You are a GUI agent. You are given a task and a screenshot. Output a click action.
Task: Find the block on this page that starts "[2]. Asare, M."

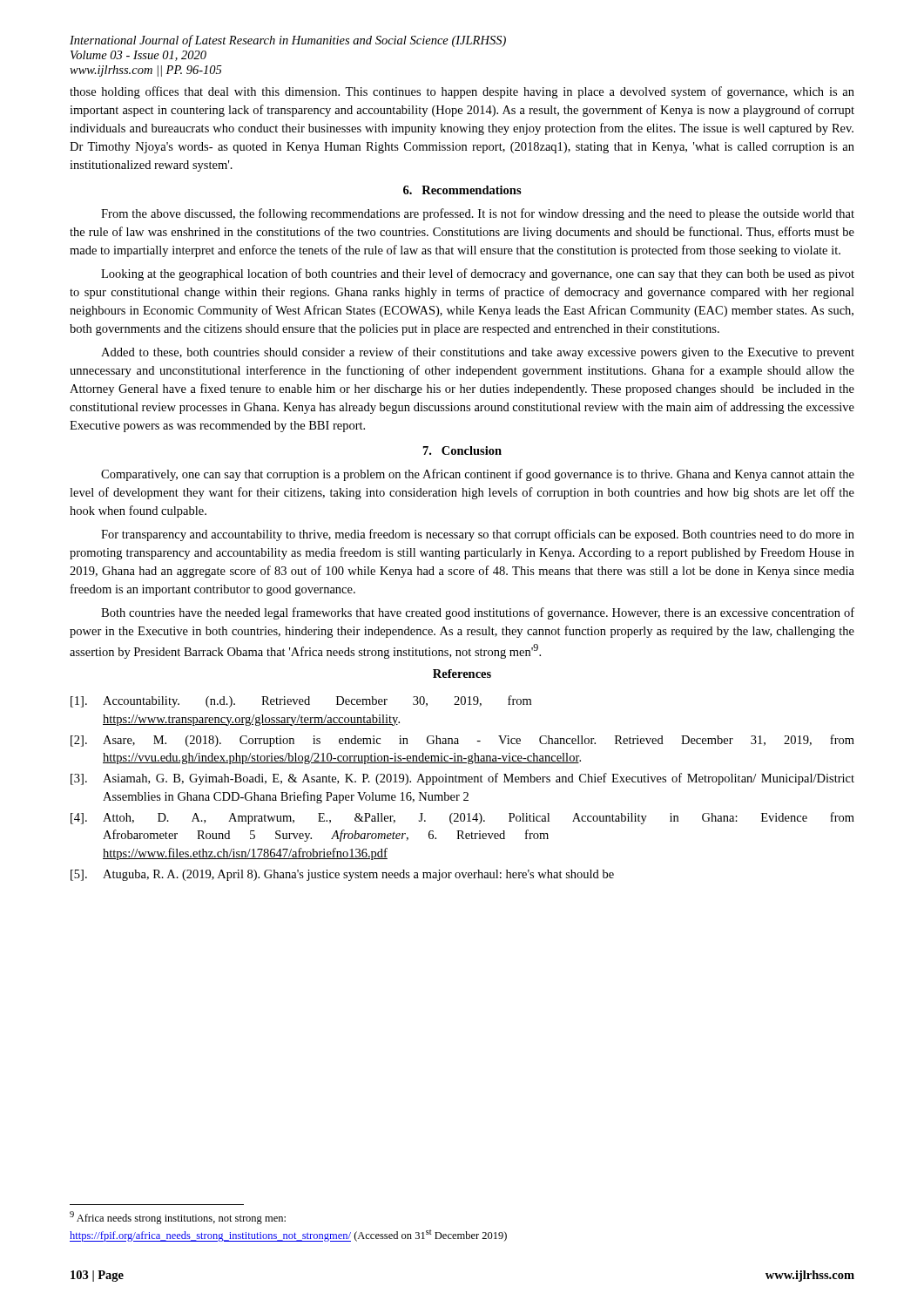point(462,749)
